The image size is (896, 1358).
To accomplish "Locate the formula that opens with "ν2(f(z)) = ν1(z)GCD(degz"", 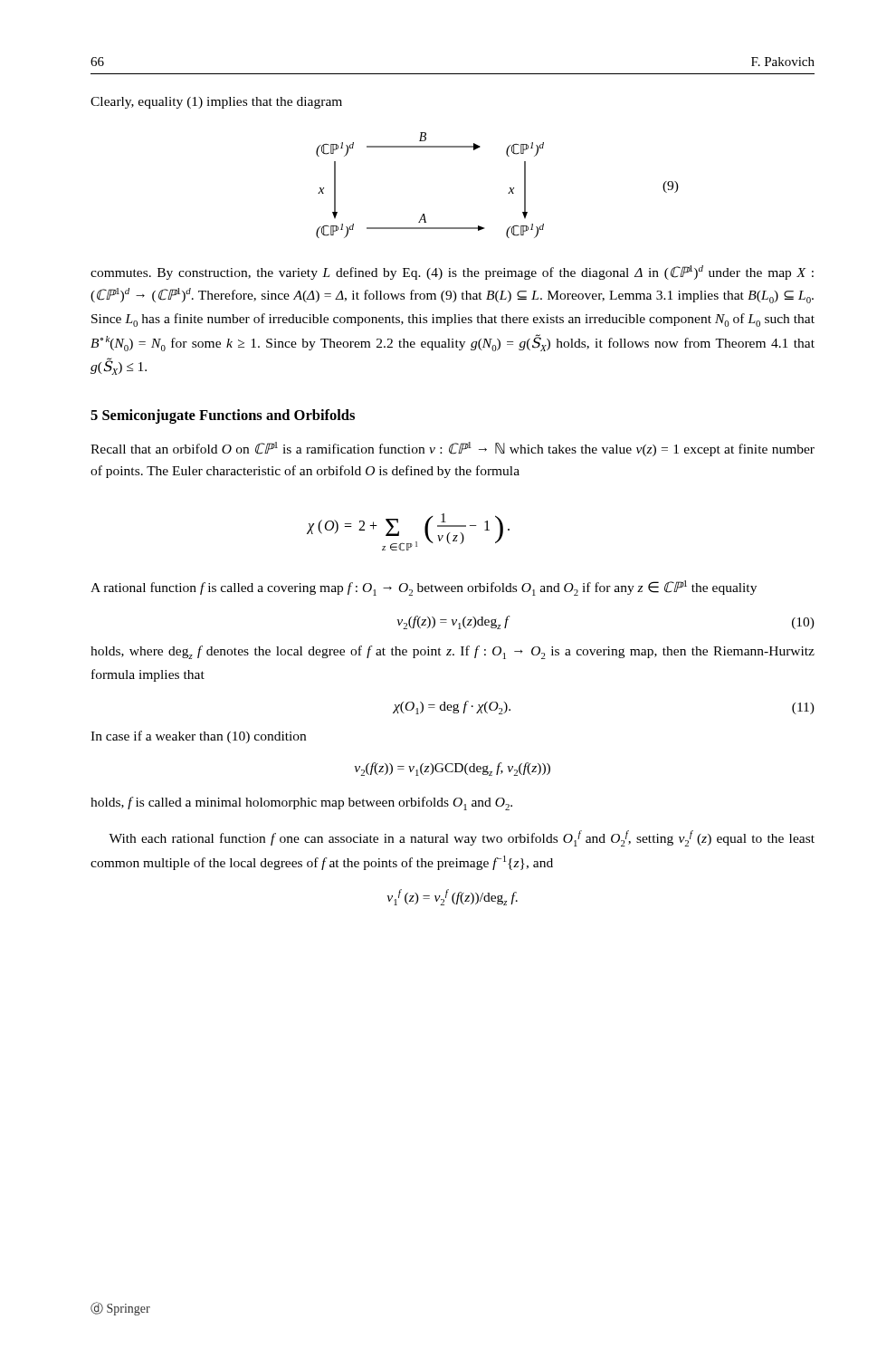I will click(453, 769).
